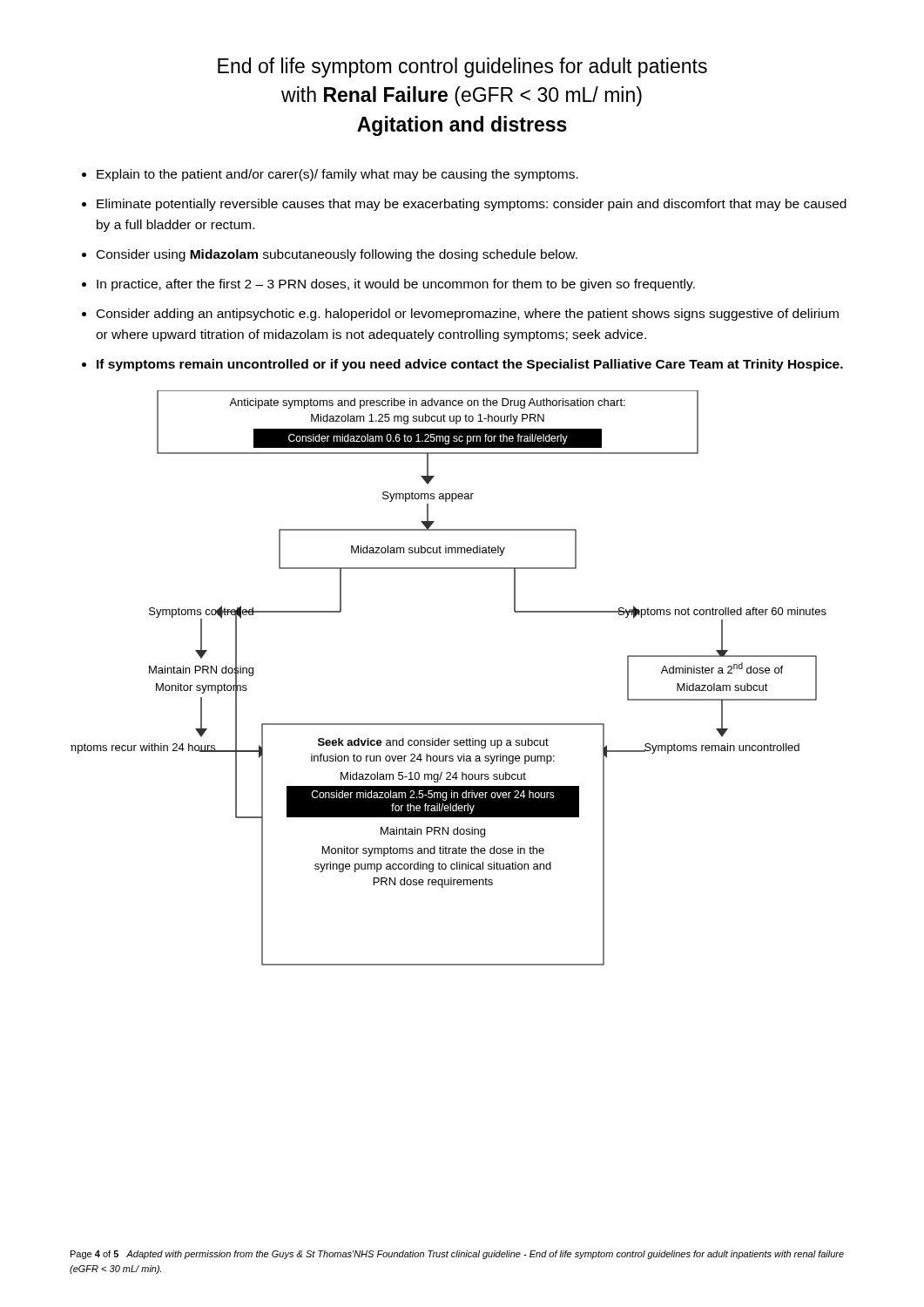The height and width of the screenshot is (1307, 924).
Task: Locate the title
Action: (462, 96)
